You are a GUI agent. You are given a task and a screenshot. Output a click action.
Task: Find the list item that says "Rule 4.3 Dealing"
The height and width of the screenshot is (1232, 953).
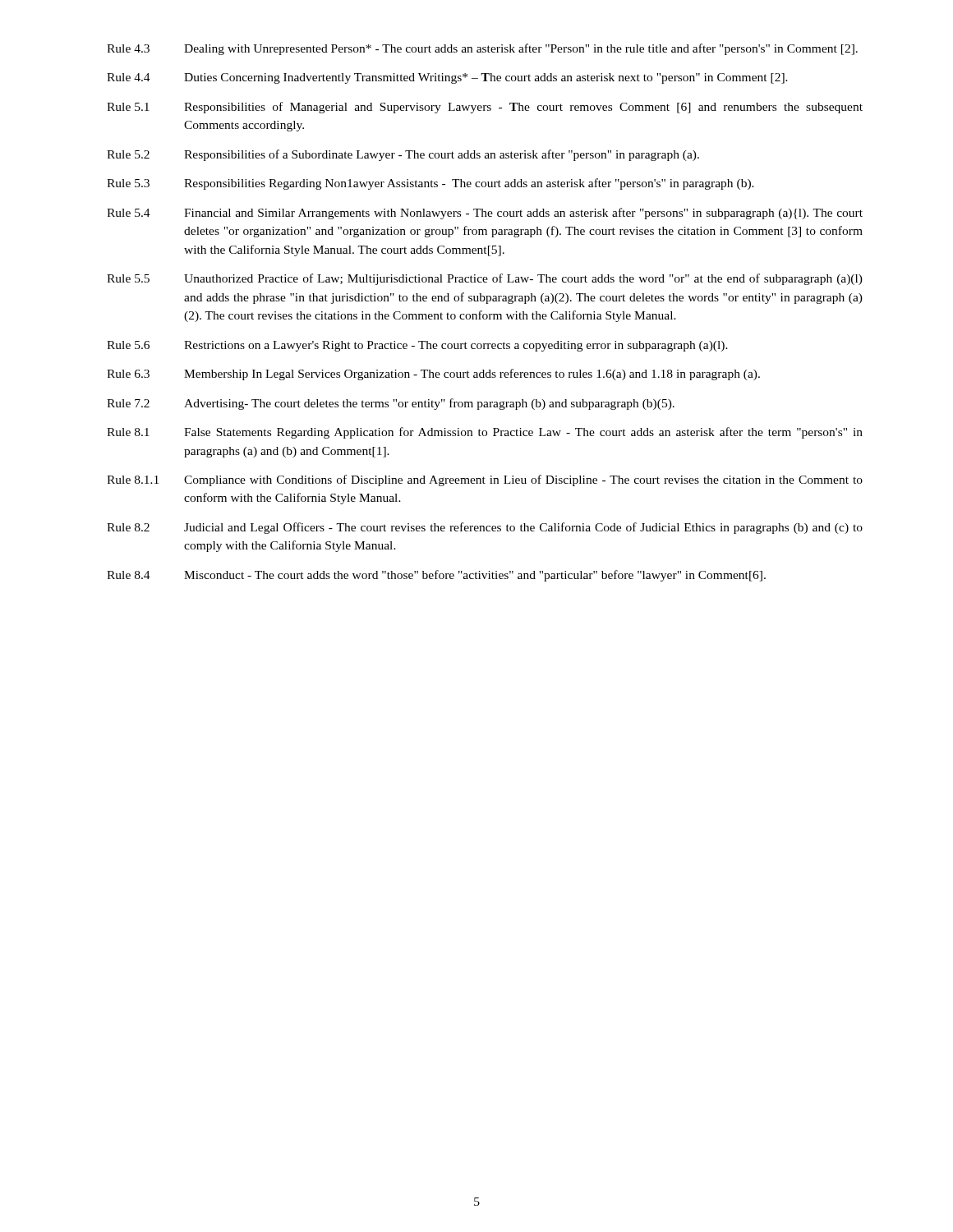click(485, 49)
